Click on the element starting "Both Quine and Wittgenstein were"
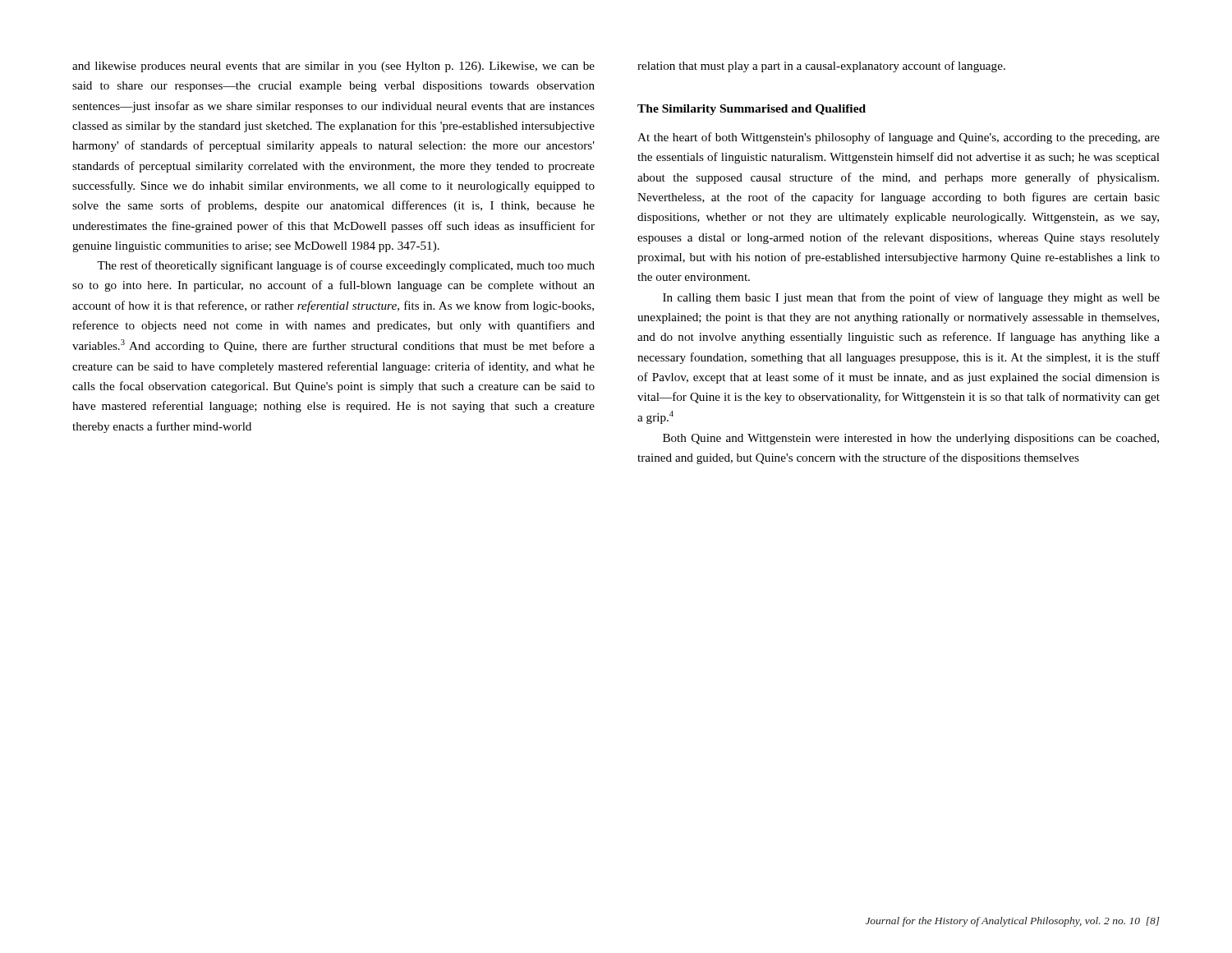Screen dimensions: 953x1232 click(898, 448)
